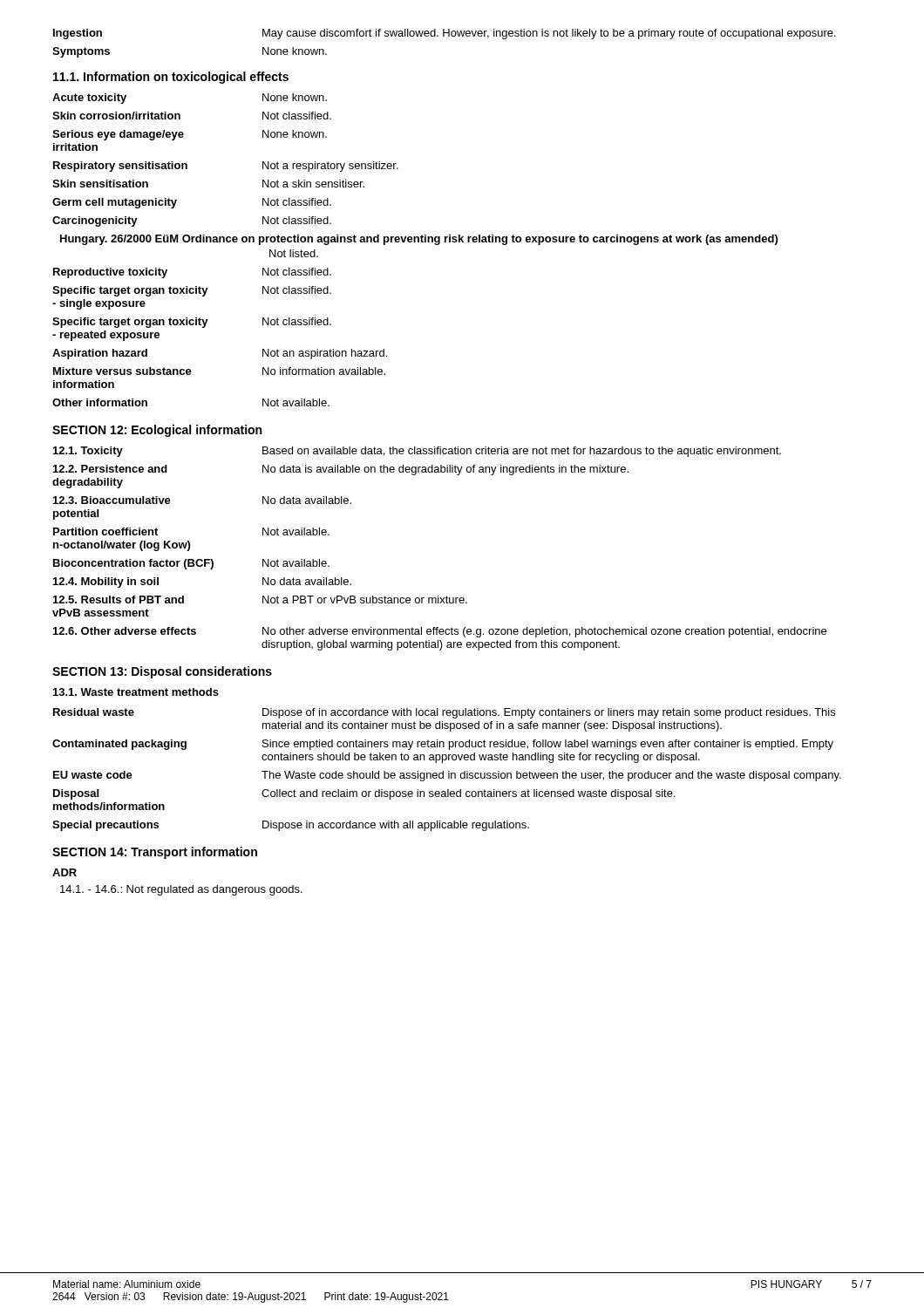Click on the list item that reads "12.6. Other adverse effects No"
The image size is (924, 1308).
462,637
